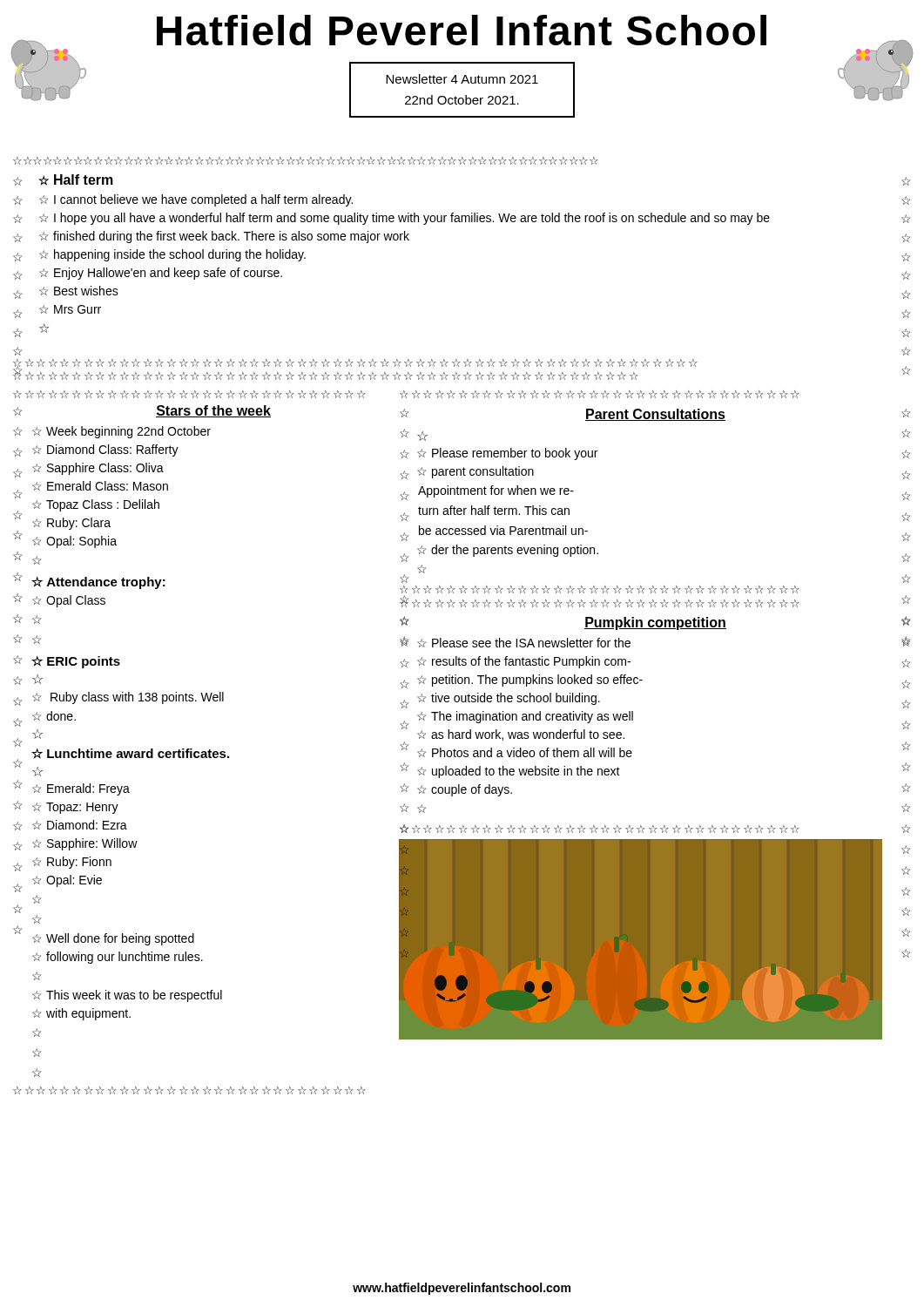Screen dimensions: 1307x924
Task: Find the title that reads "Hatfield Peverel Infant School"
Action: [462, 31]
